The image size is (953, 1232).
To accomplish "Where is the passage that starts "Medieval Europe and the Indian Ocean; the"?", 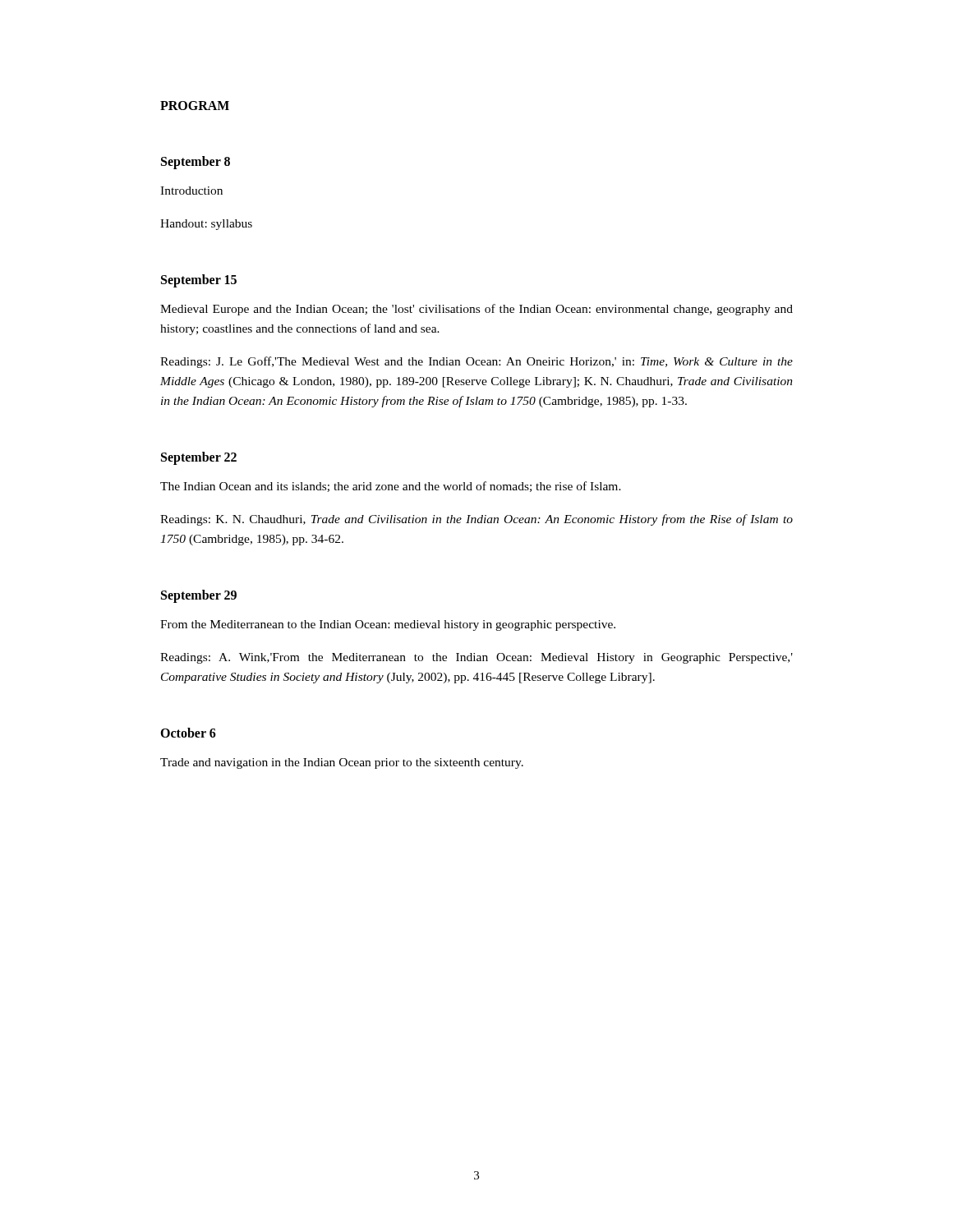I will 476,318.
